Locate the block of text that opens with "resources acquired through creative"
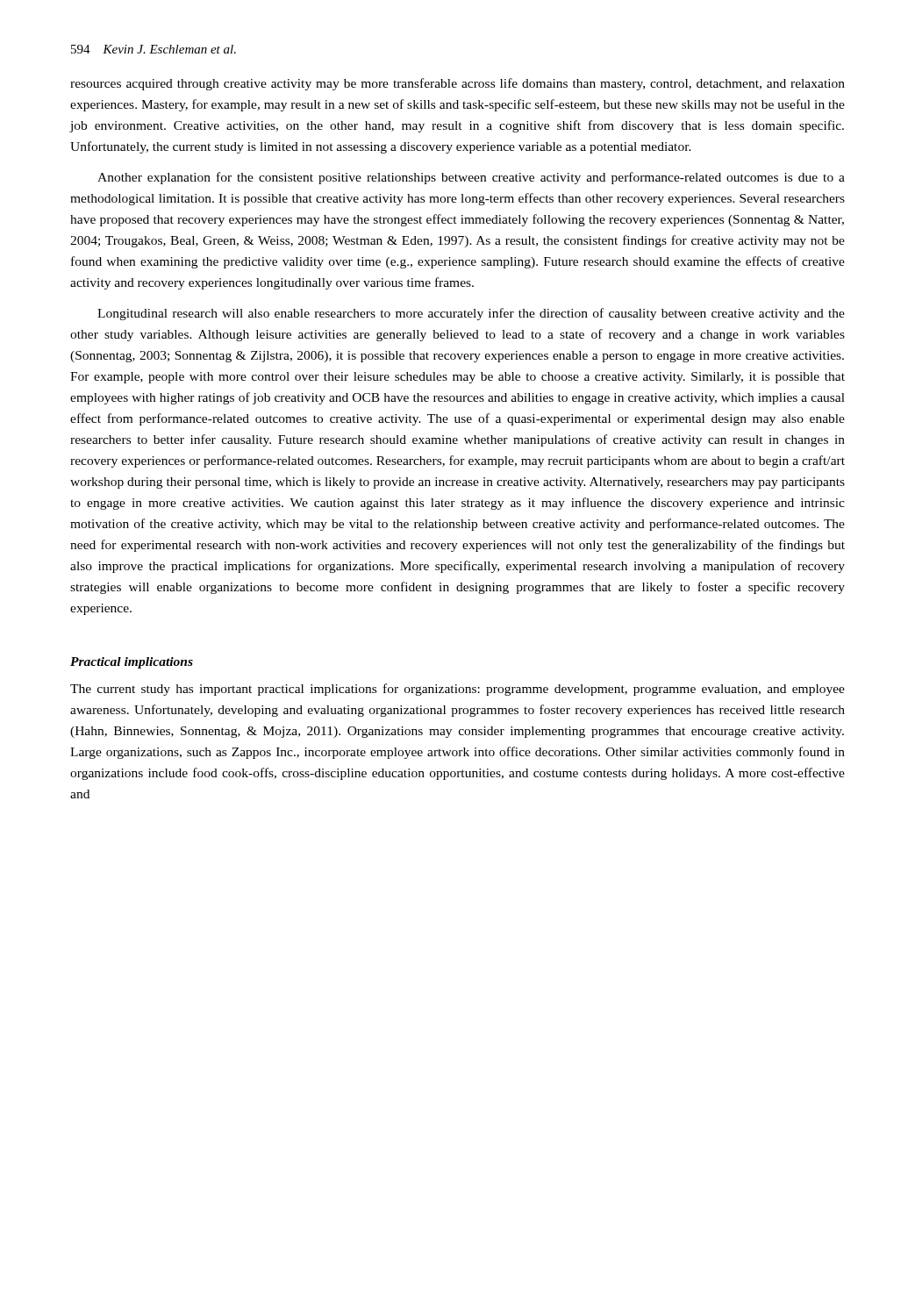 (x=458, y=115)
